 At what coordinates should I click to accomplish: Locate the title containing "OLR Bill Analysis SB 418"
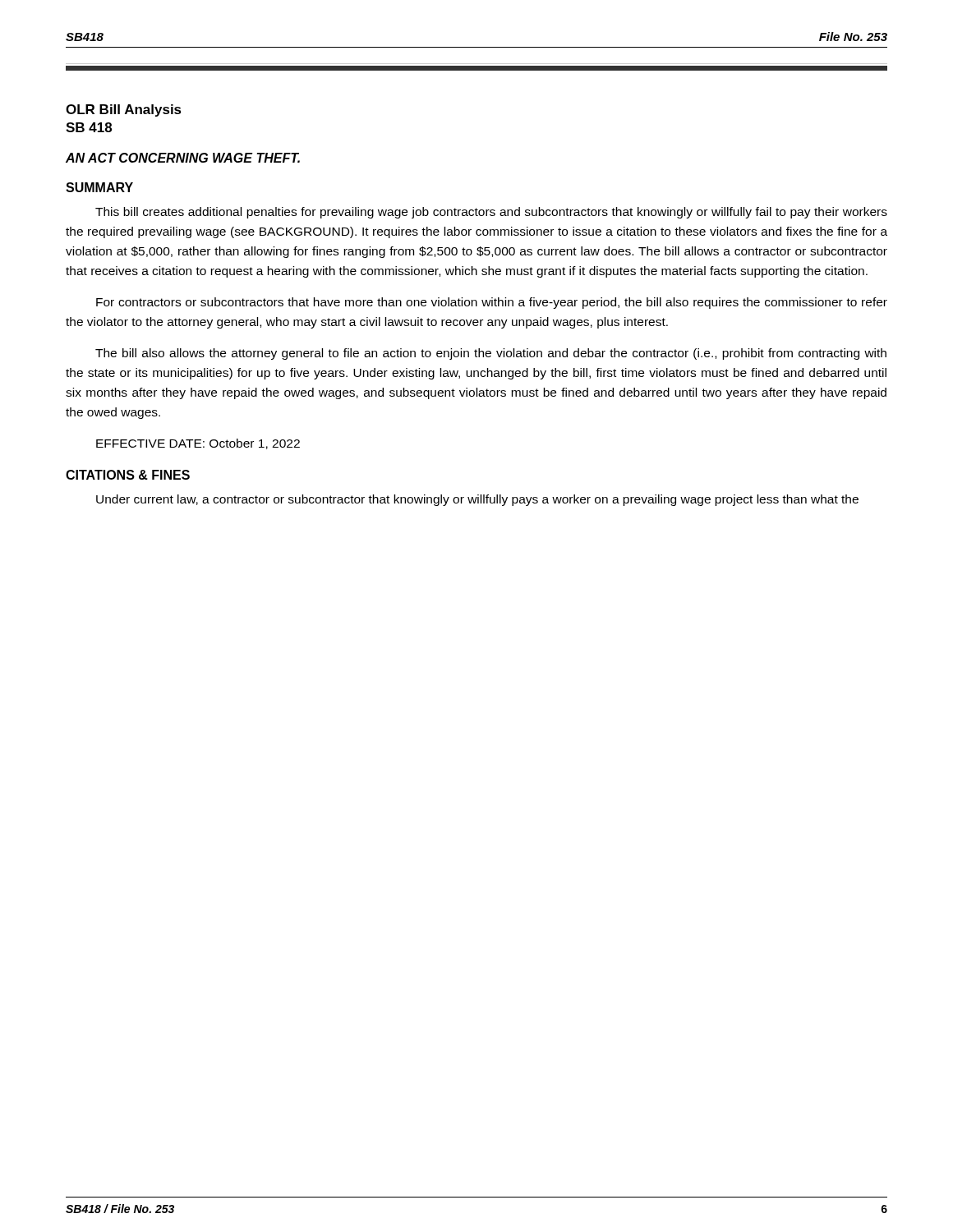coord(124,110)
